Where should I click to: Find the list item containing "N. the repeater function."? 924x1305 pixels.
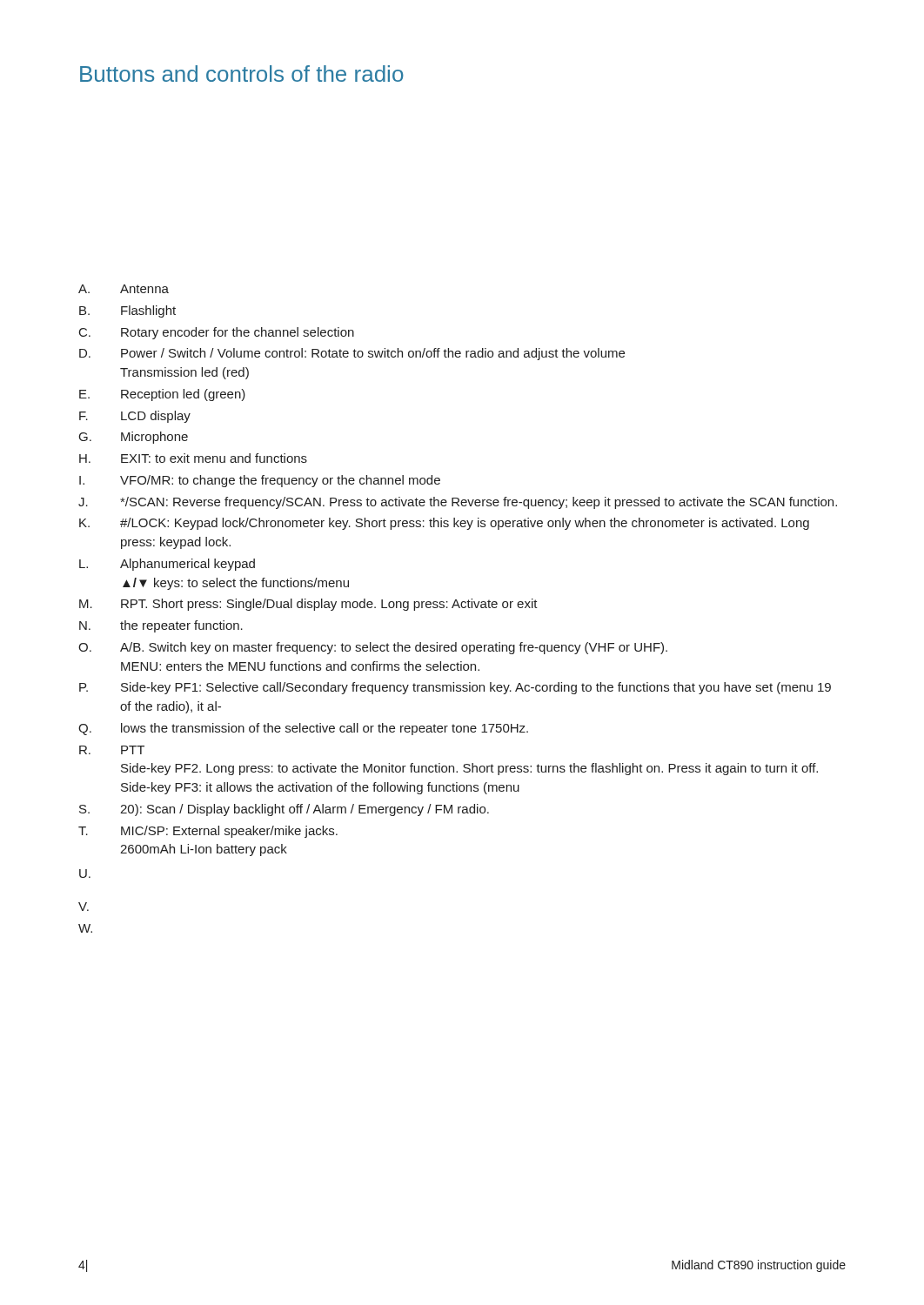point(161,626)
